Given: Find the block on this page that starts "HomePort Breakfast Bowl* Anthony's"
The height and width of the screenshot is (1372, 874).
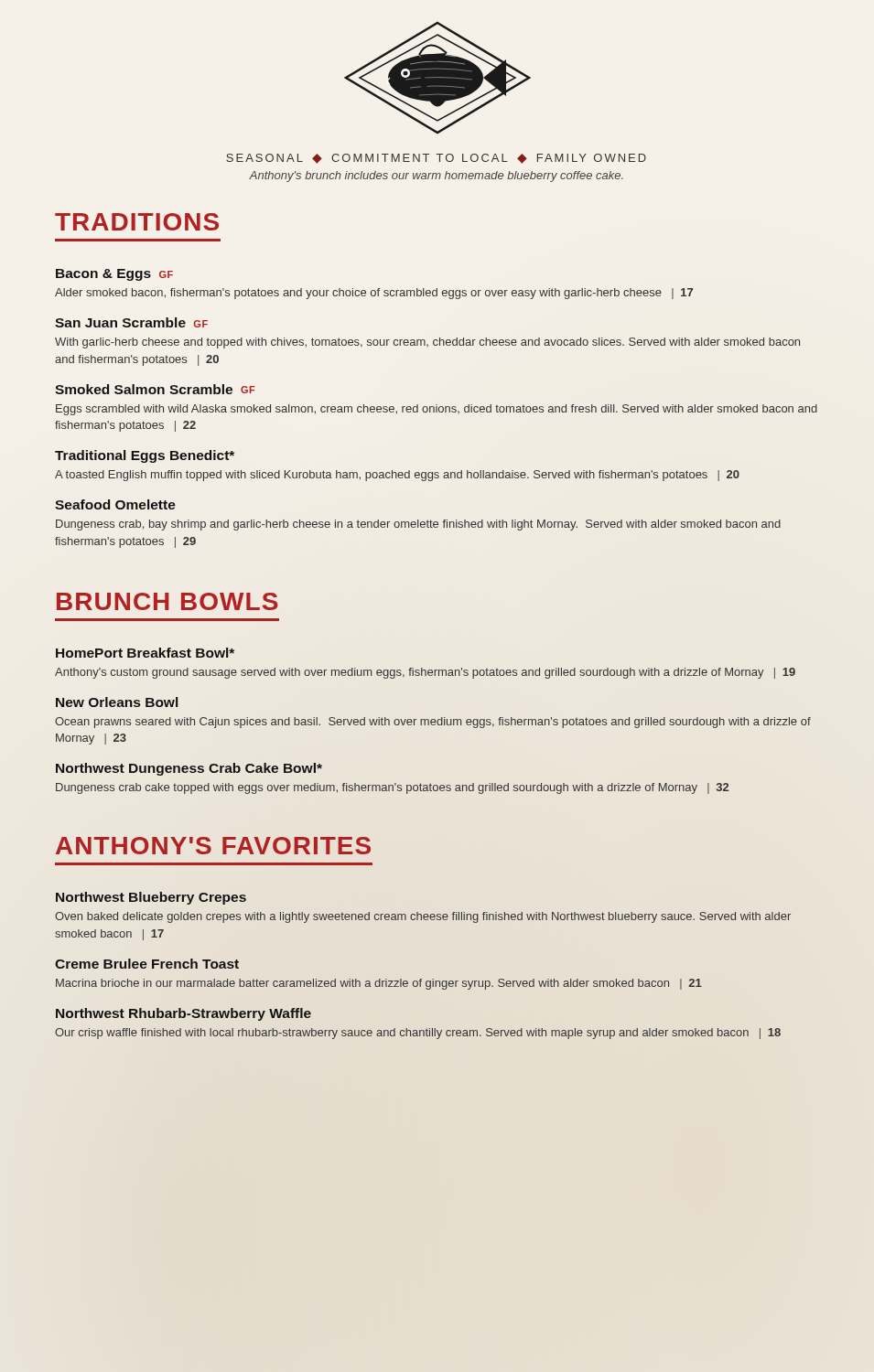Looking at the screenshot, I should pyautogui.click(x=437, y=663).
